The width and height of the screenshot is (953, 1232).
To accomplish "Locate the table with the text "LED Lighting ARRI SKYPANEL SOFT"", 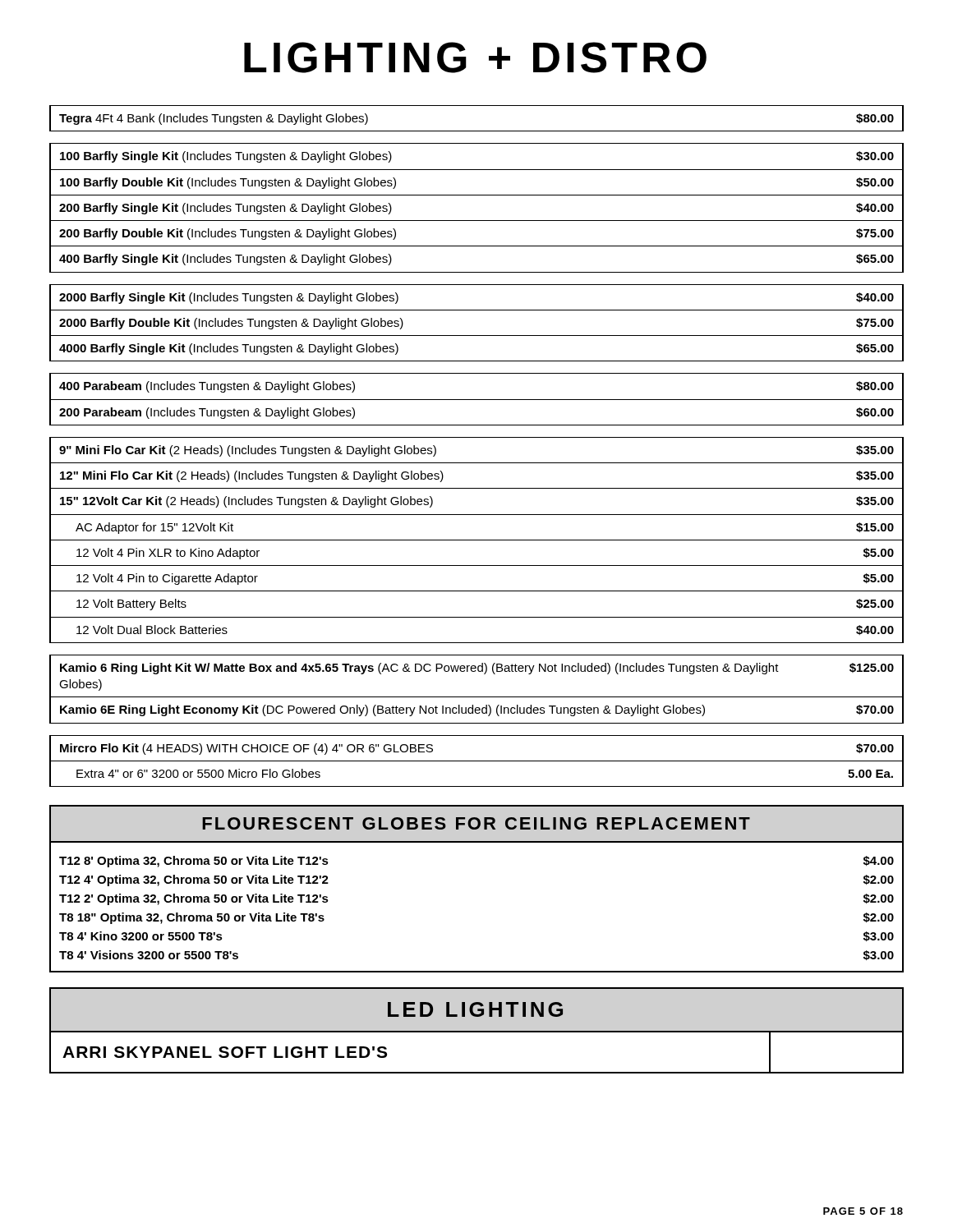I will tap(476, 1030).
